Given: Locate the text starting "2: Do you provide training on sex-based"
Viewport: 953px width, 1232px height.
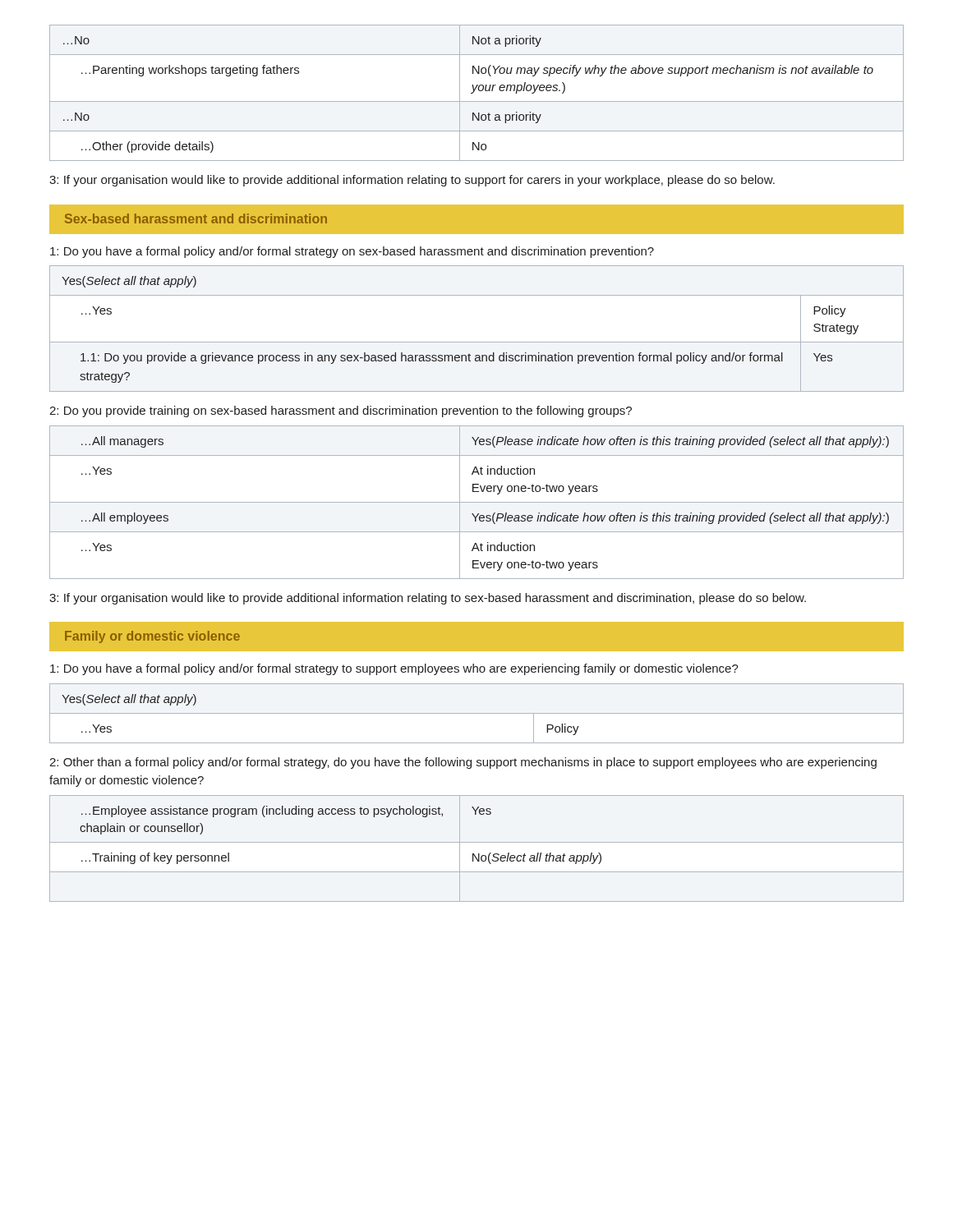Looking at the screenshot, I should pyautogui.click(x=341, y=410).
